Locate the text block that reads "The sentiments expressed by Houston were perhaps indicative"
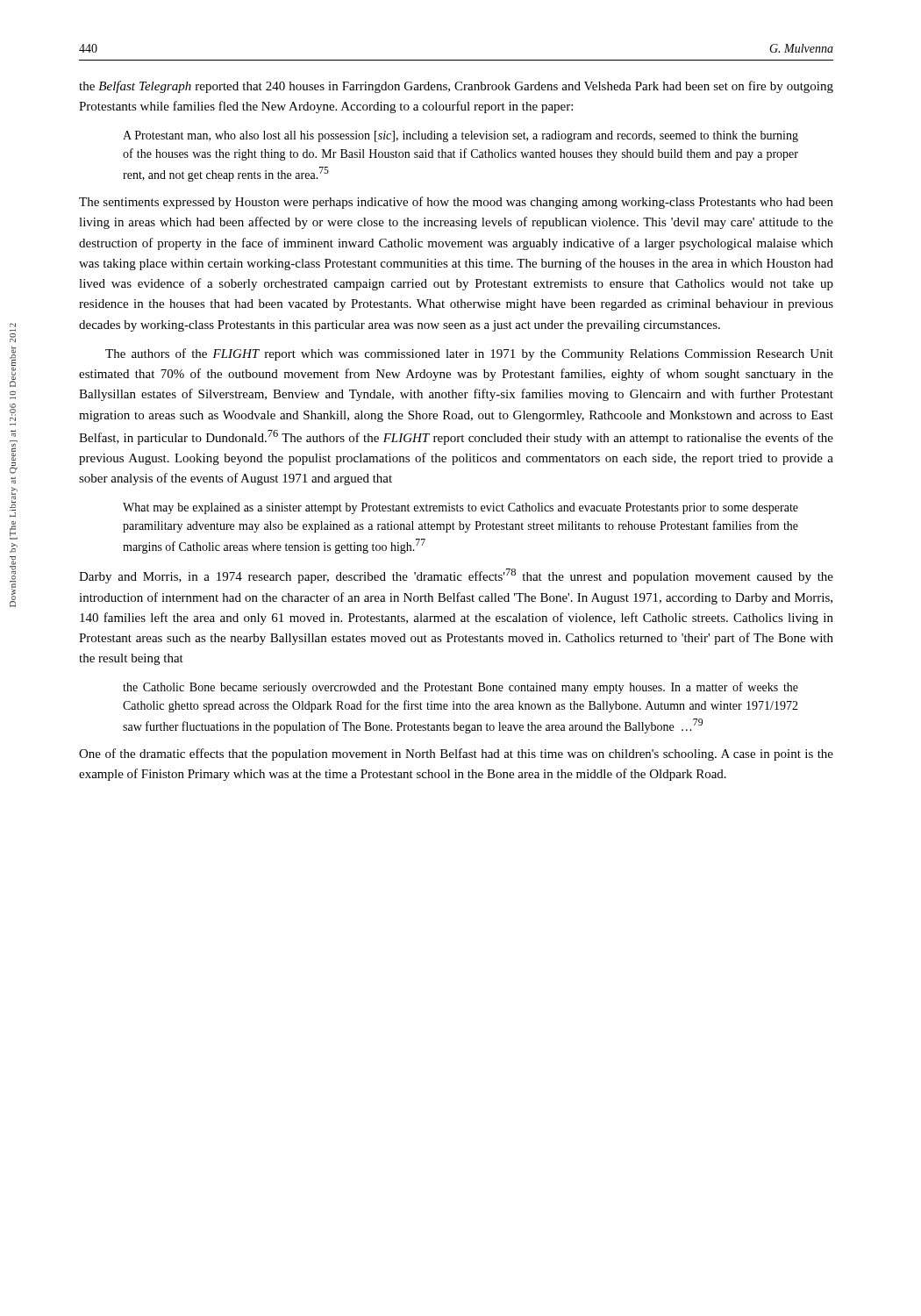The image size is (921, 1316). (456, 263)
